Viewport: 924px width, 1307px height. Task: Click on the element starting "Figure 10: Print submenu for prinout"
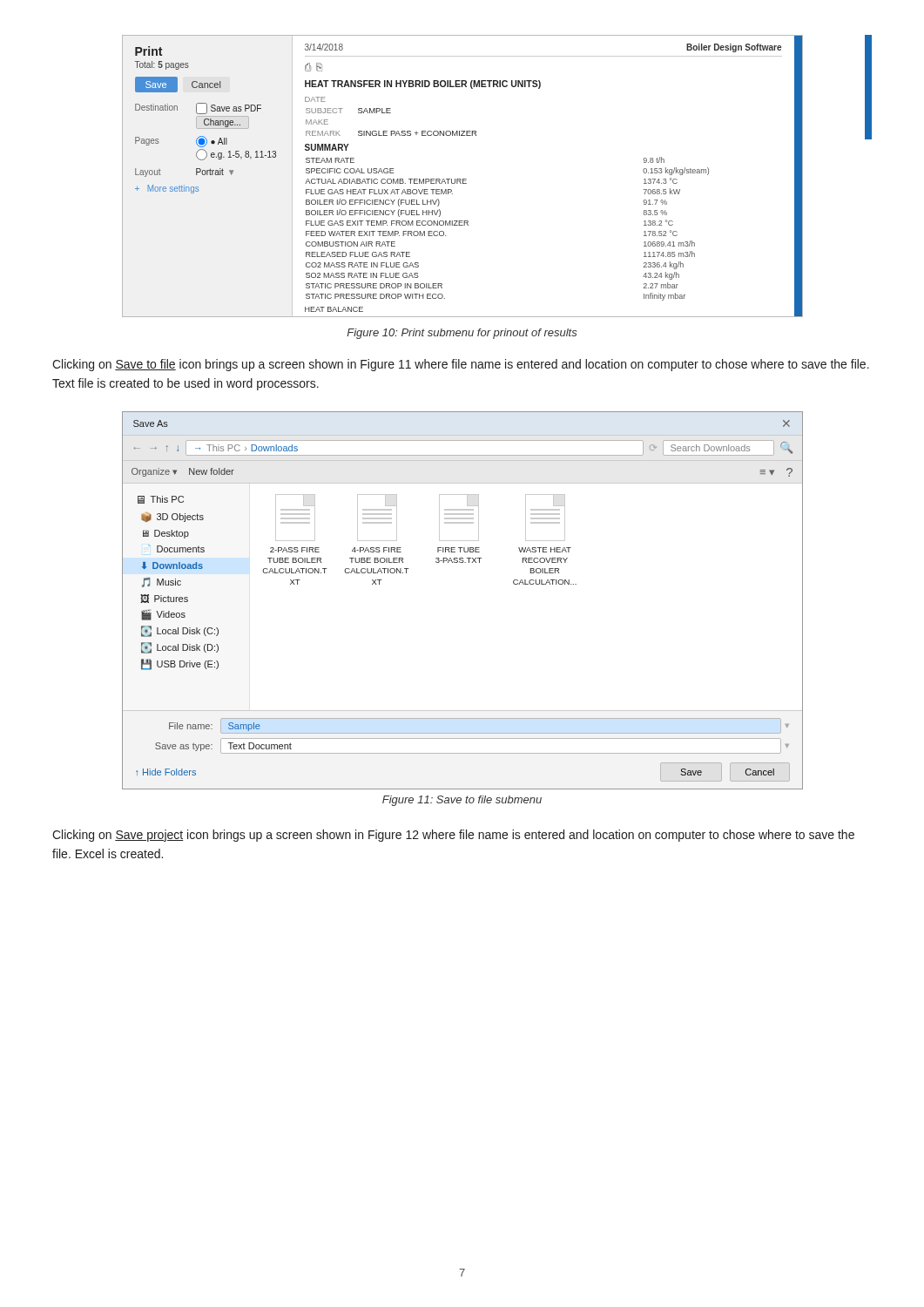point(462,332)
